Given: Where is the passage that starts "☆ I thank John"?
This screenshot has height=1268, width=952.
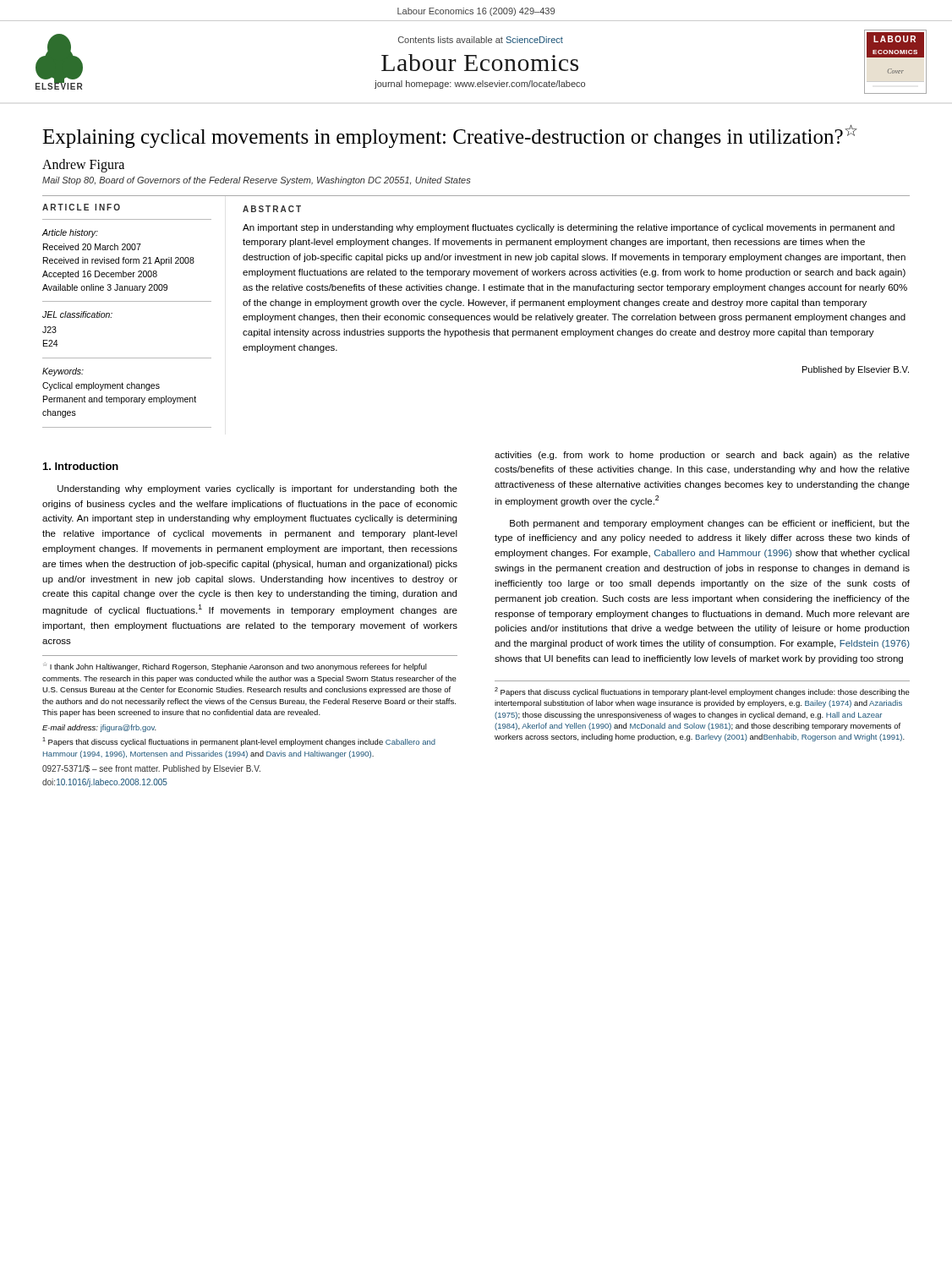Looking at the screenshot, I should pyautogui.click(x=249, y=689).
